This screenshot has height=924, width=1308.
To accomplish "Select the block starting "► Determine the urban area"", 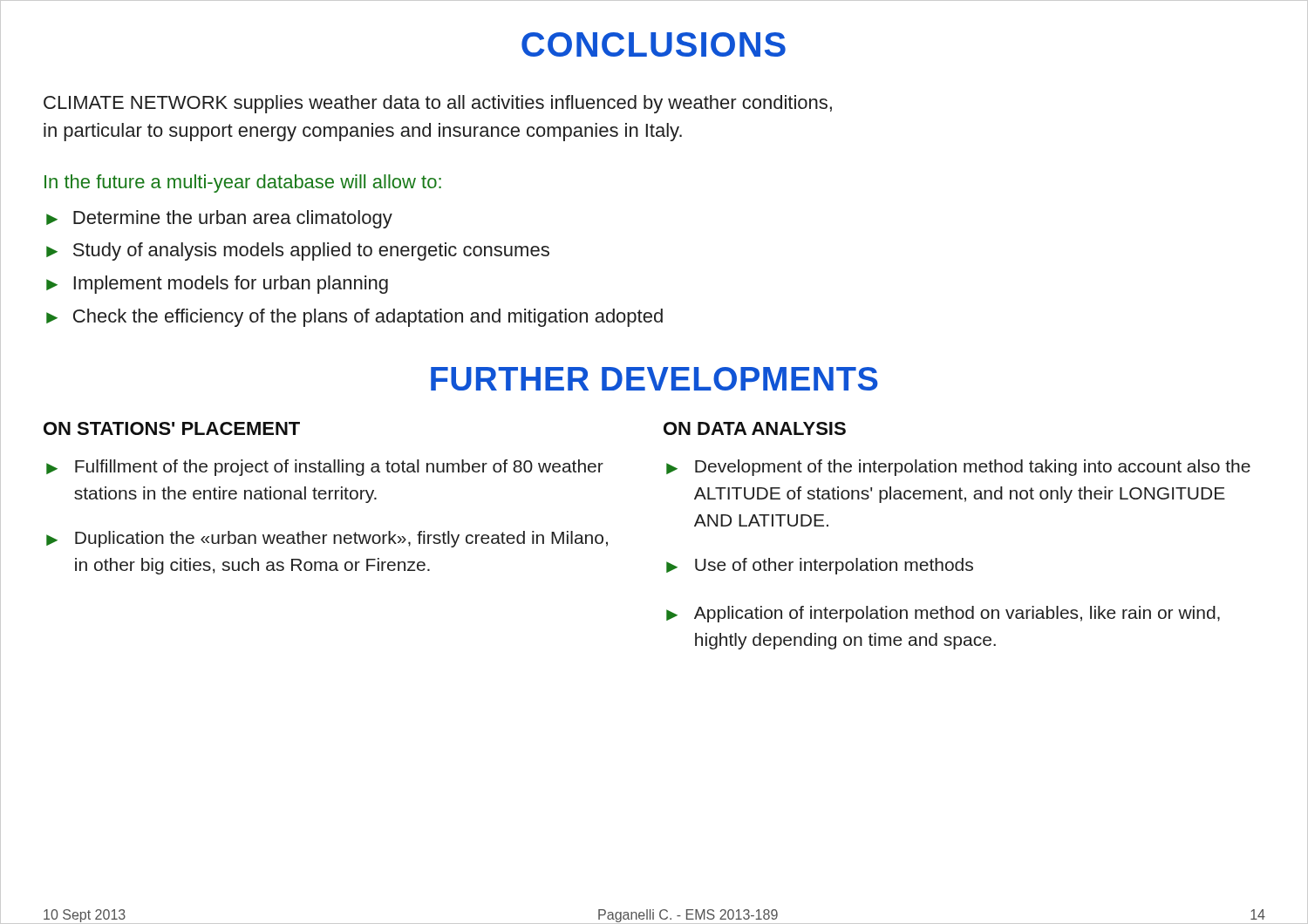I will 217,218.
